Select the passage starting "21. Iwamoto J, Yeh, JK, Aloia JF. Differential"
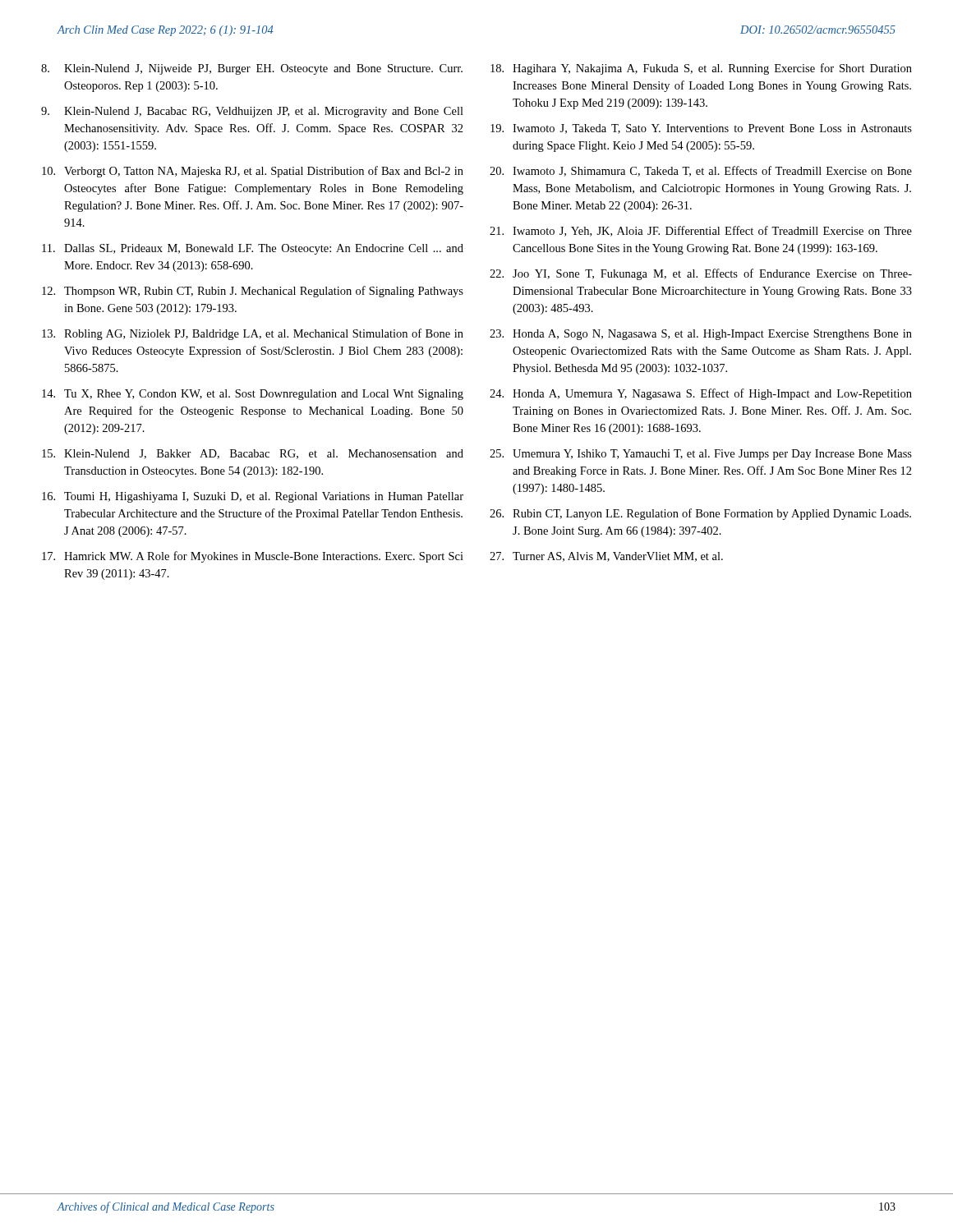Viewport: 953px width, 1232px height. (701, 240)
